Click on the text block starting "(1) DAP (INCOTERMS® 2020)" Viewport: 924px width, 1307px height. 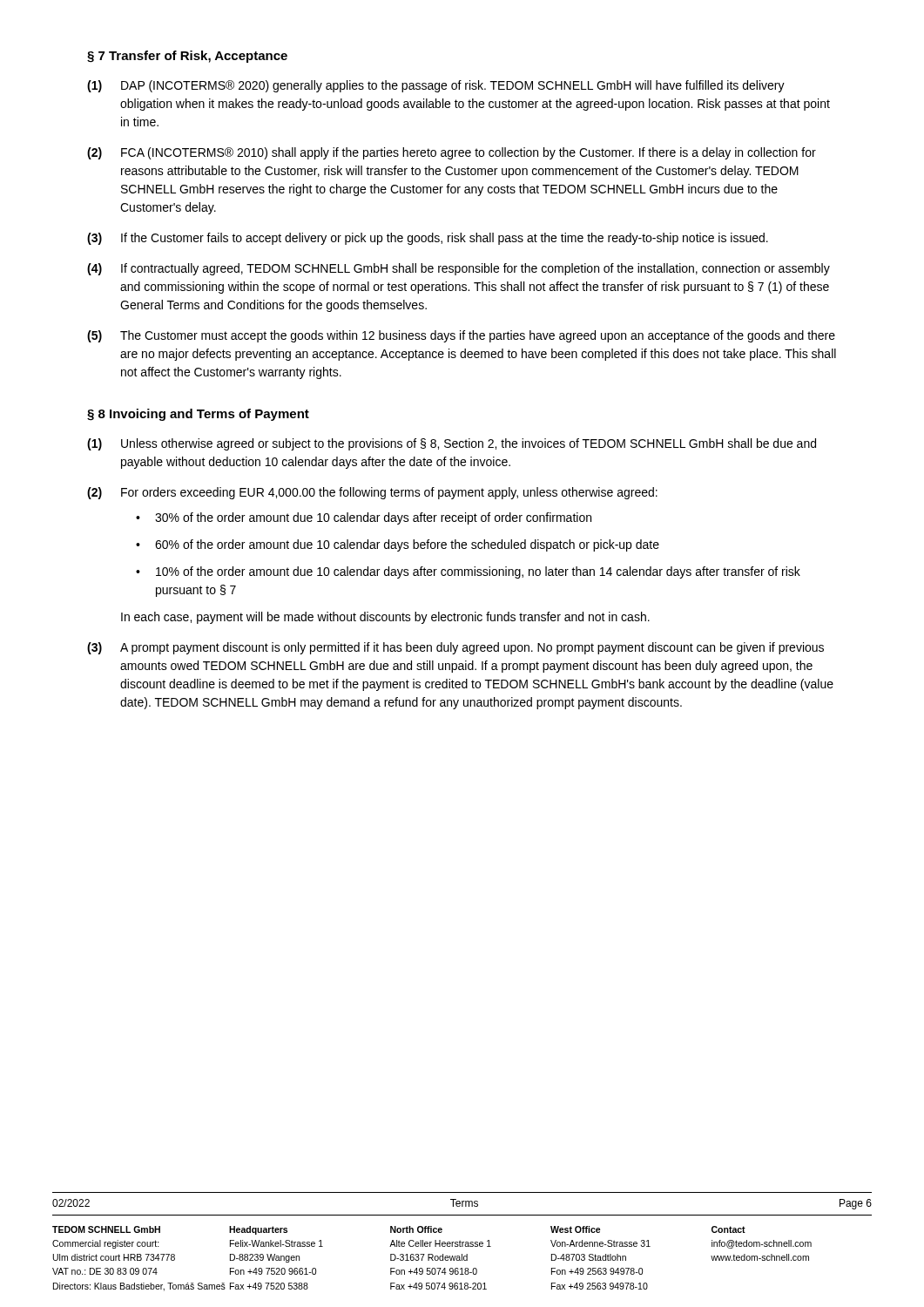click(x=462, y=104)
